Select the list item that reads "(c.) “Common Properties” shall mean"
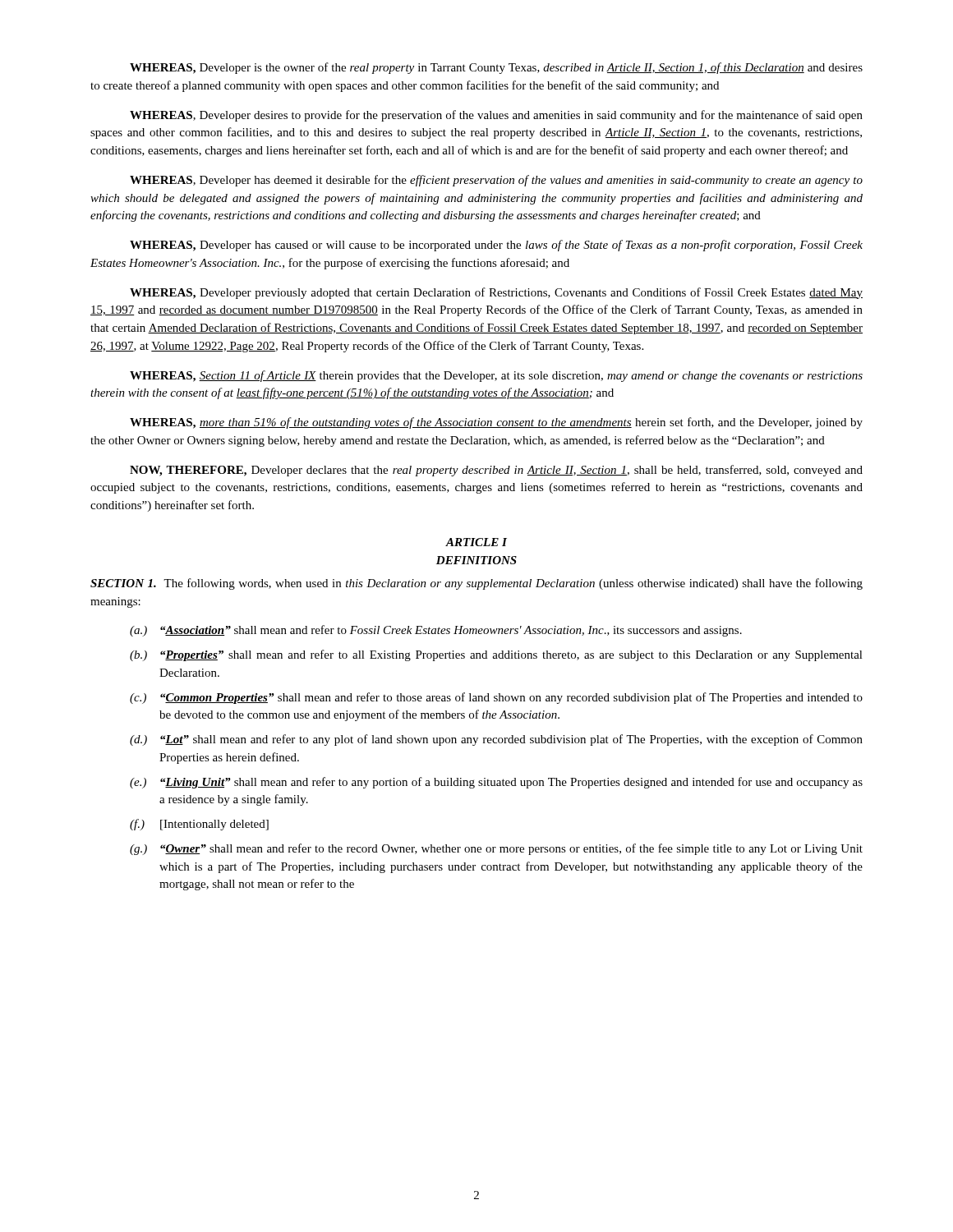 tap(496, 707)
